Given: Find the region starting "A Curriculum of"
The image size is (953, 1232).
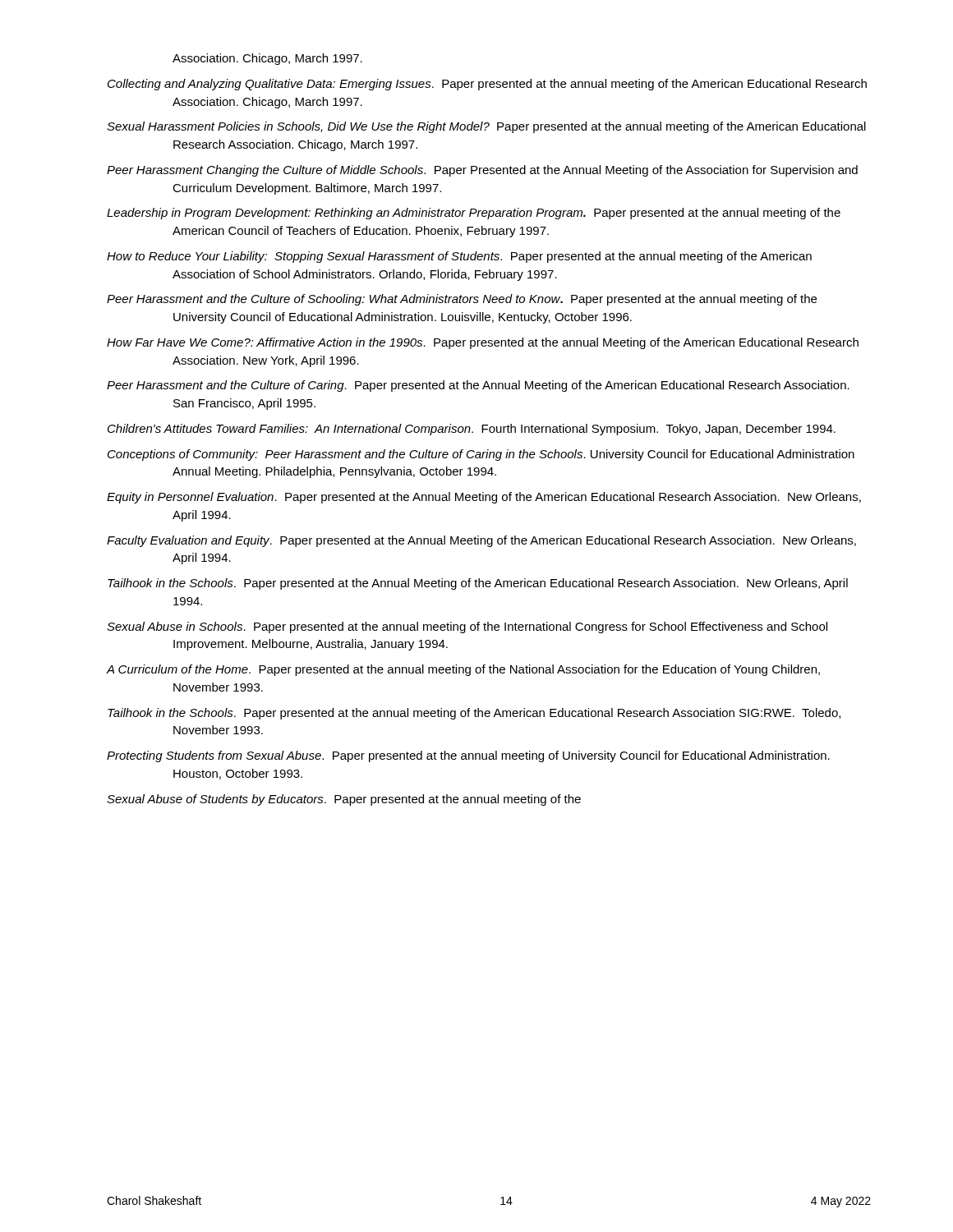Looking at the screenshot, I should pos(464,678).
